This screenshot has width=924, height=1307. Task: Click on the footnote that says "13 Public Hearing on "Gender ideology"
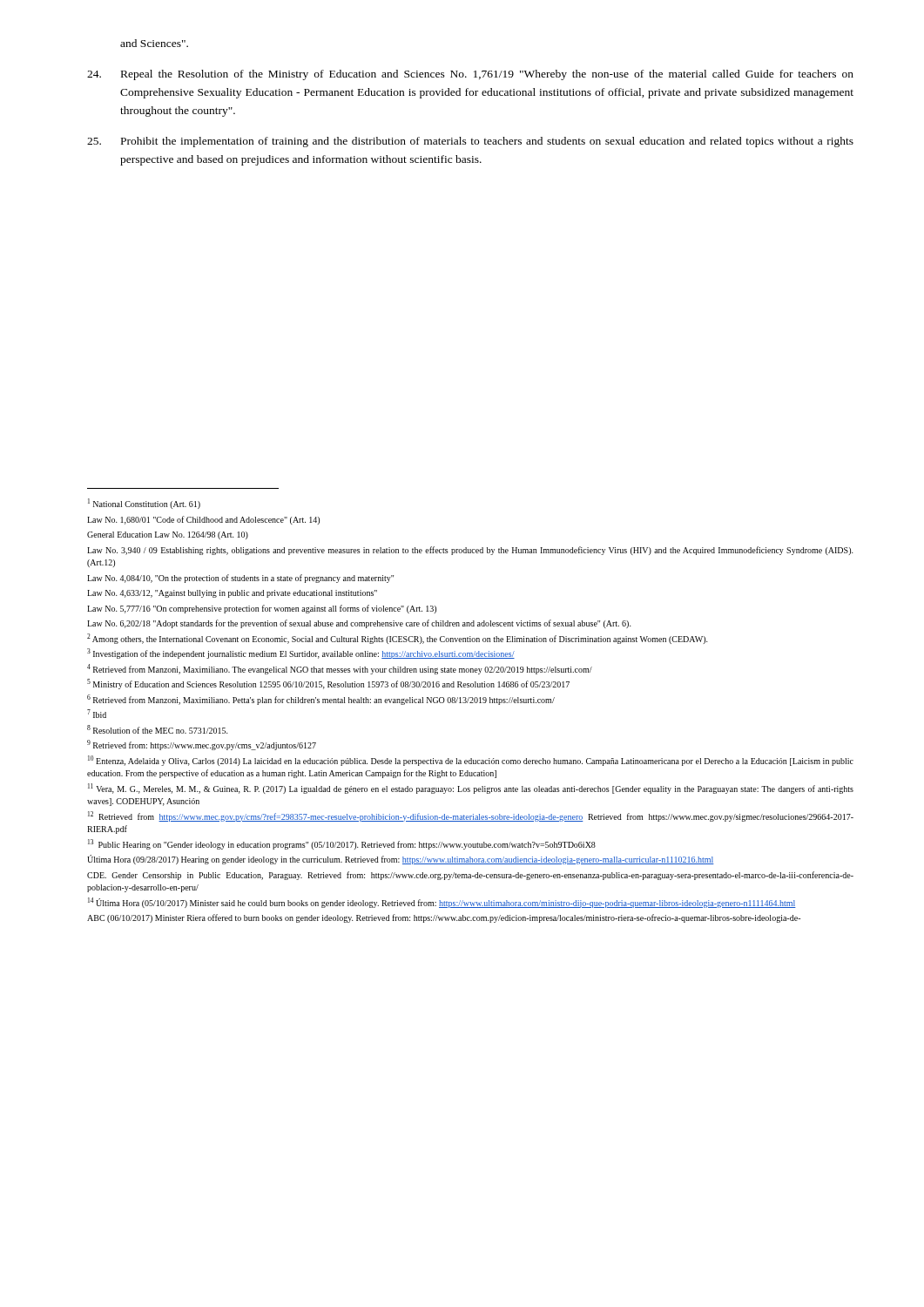coord(341,844)
